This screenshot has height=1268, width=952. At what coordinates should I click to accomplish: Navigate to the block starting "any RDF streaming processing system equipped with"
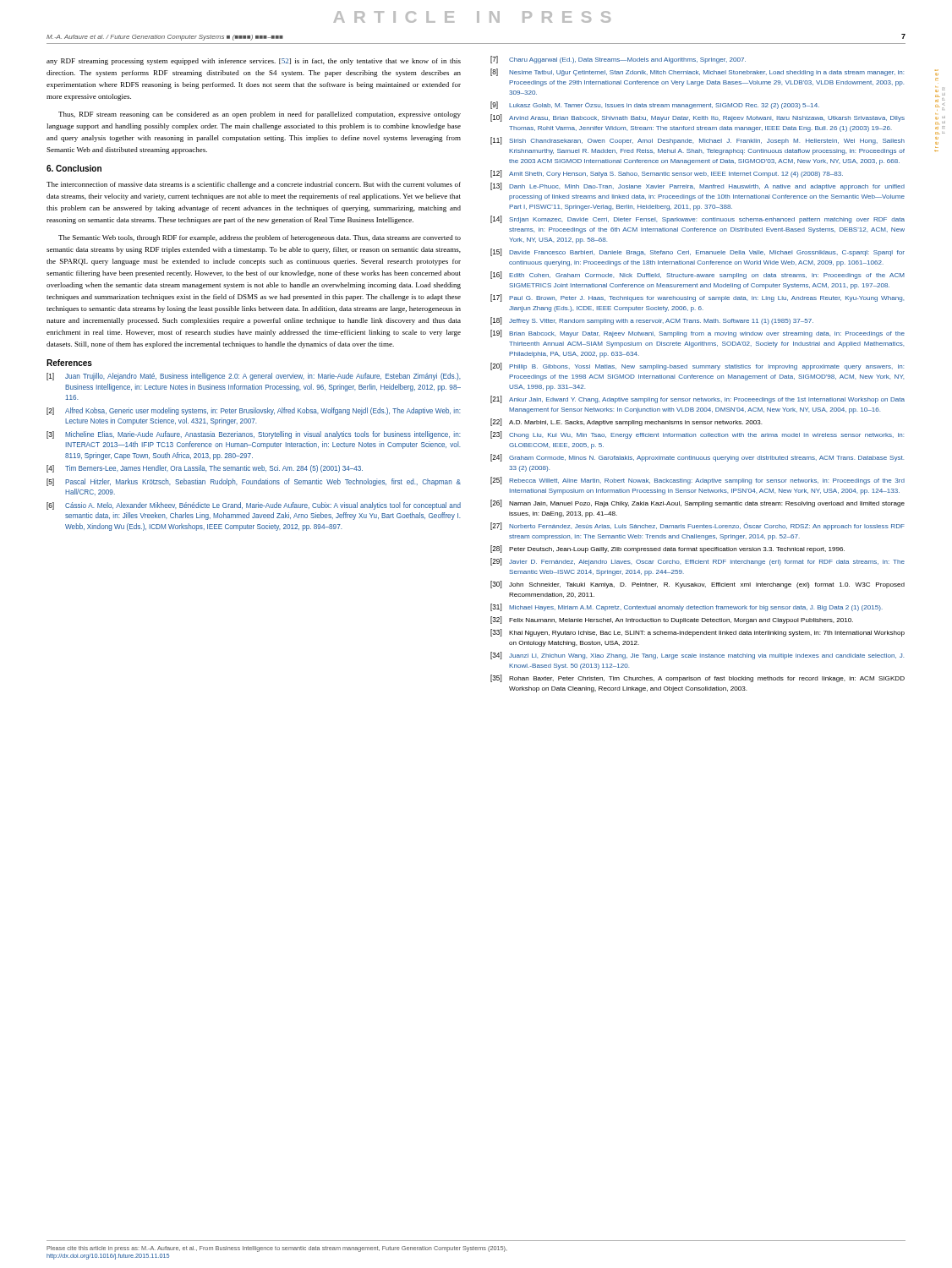[x=254, y=105]
